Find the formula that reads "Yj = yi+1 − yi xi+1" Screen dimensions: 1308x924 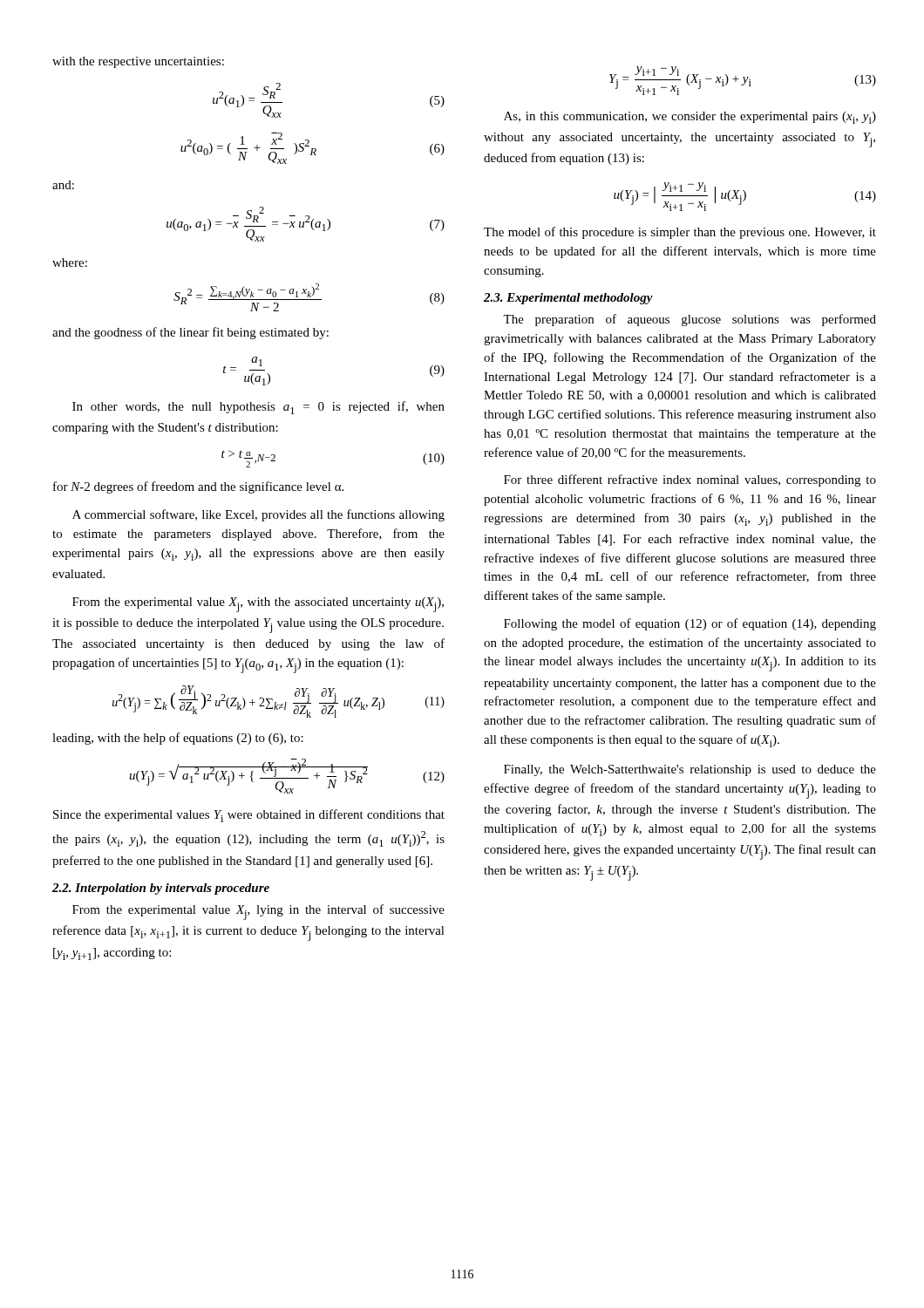click(x=742, y=80)
